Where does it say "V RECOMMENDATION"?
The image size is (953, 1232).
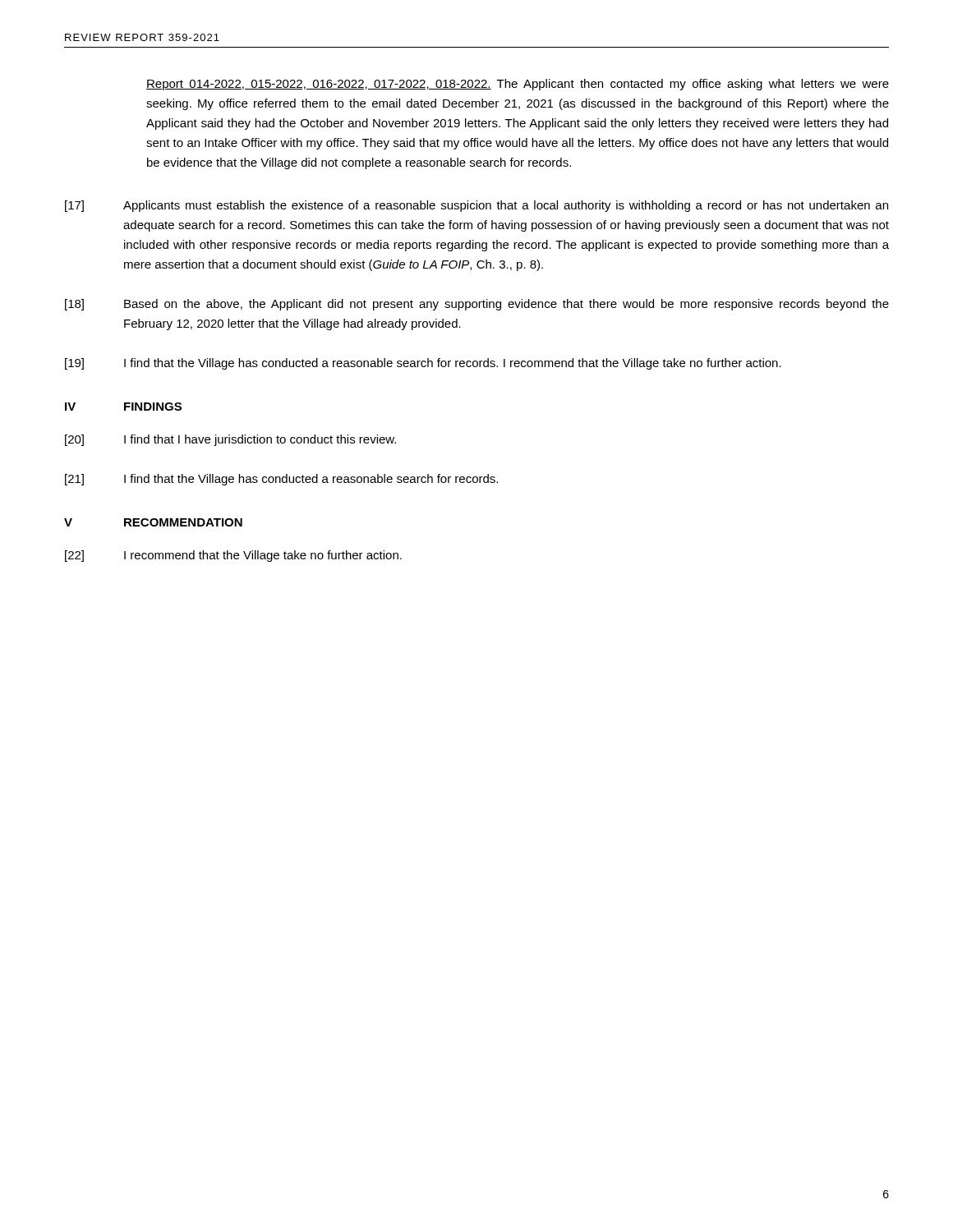153,522
